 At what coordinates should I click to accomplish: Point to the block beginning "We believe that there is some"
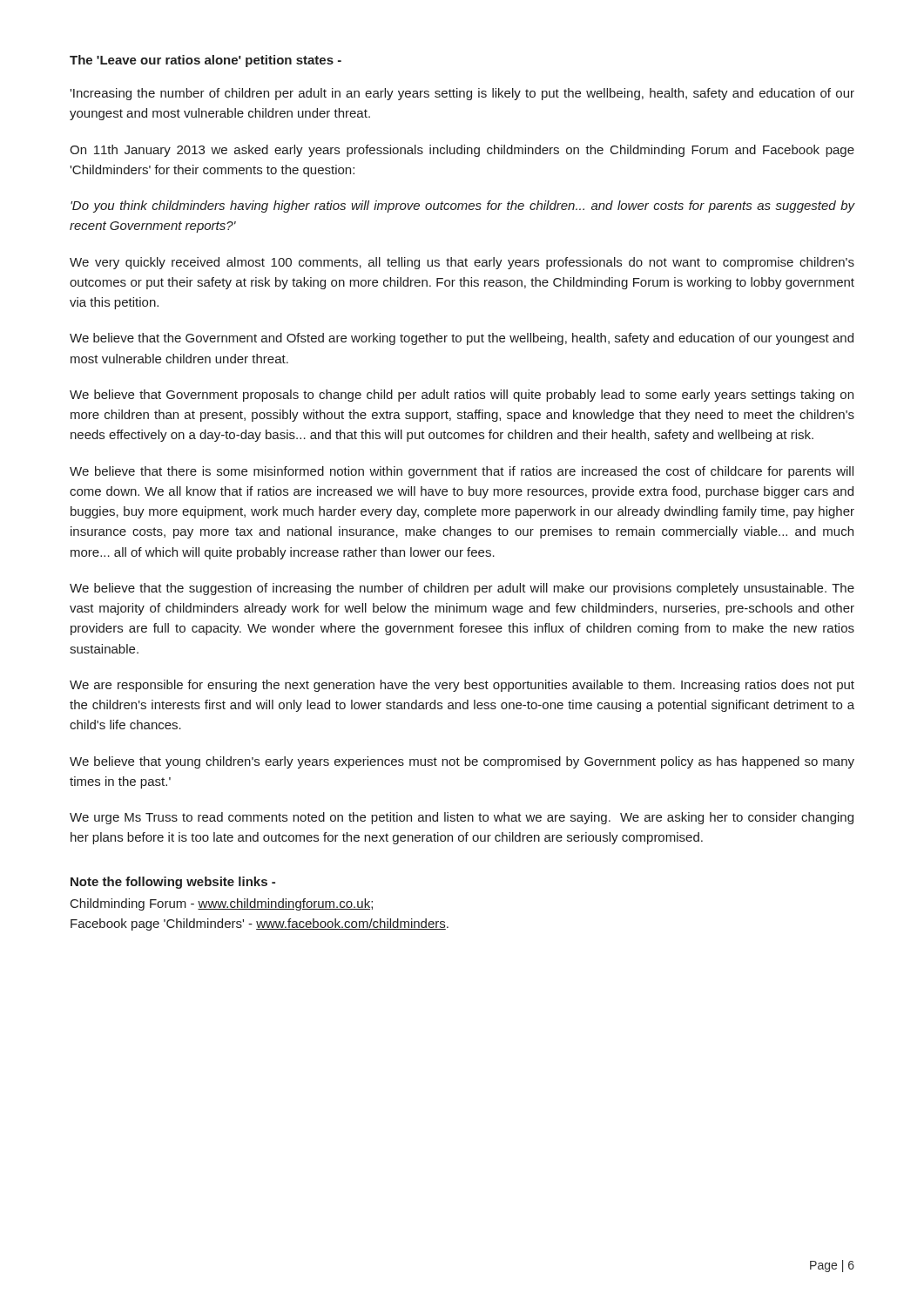coord(462,511)
